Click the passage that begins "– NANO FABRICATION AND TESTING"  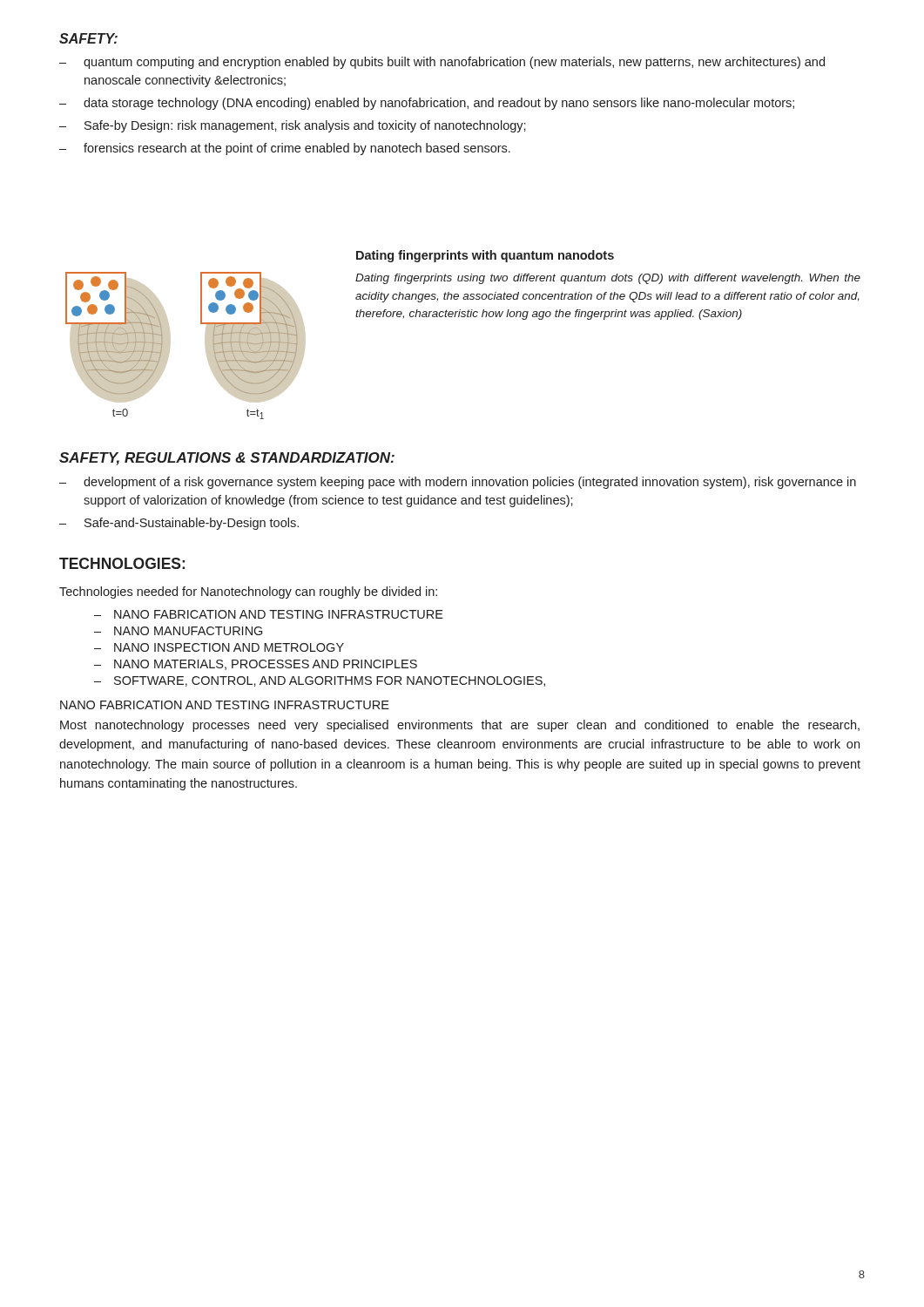pyautogui.click(x=269, y=614)
